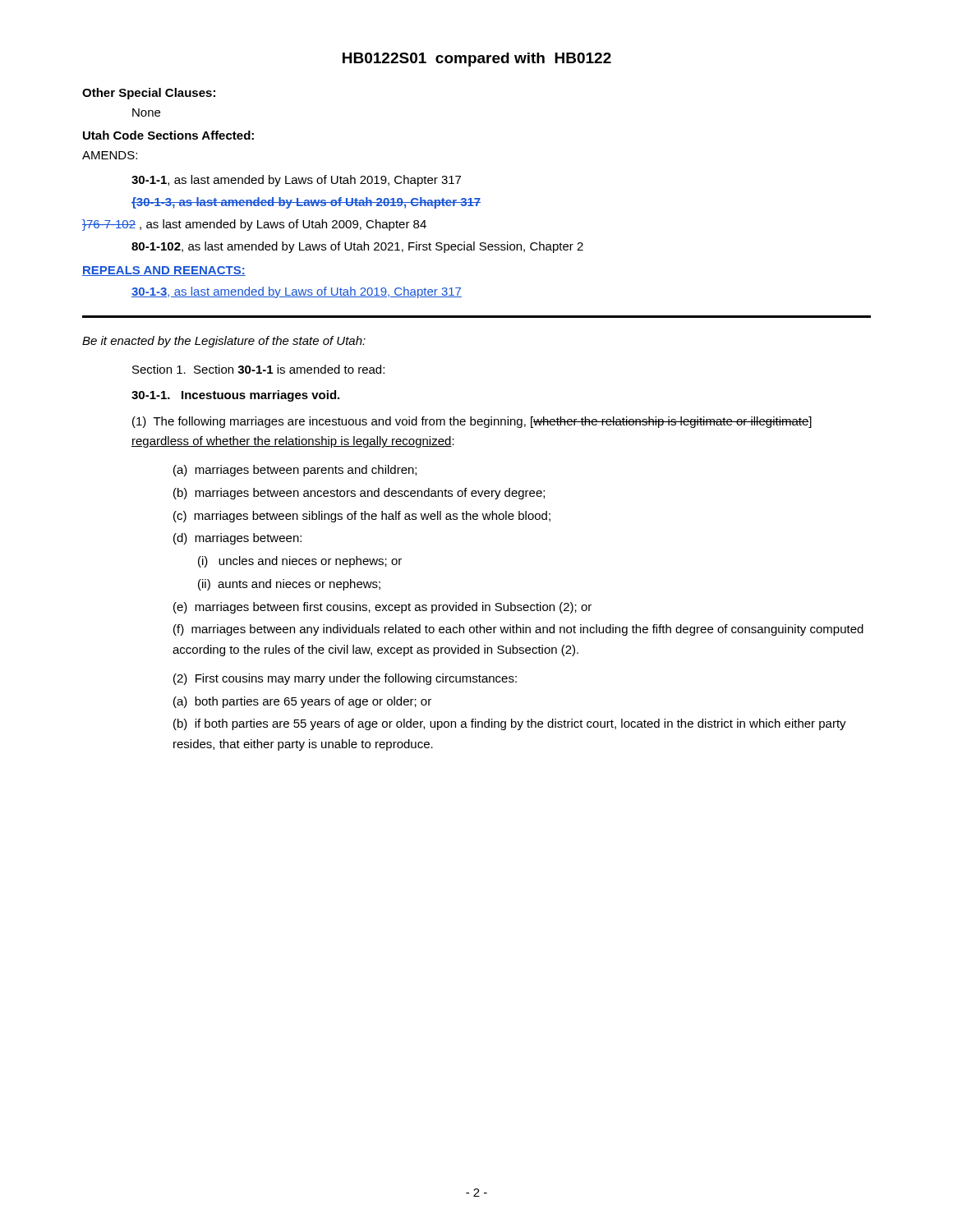
Task: Find the list item containing "(2) First cousins"
Action: [x=345, y=678]
